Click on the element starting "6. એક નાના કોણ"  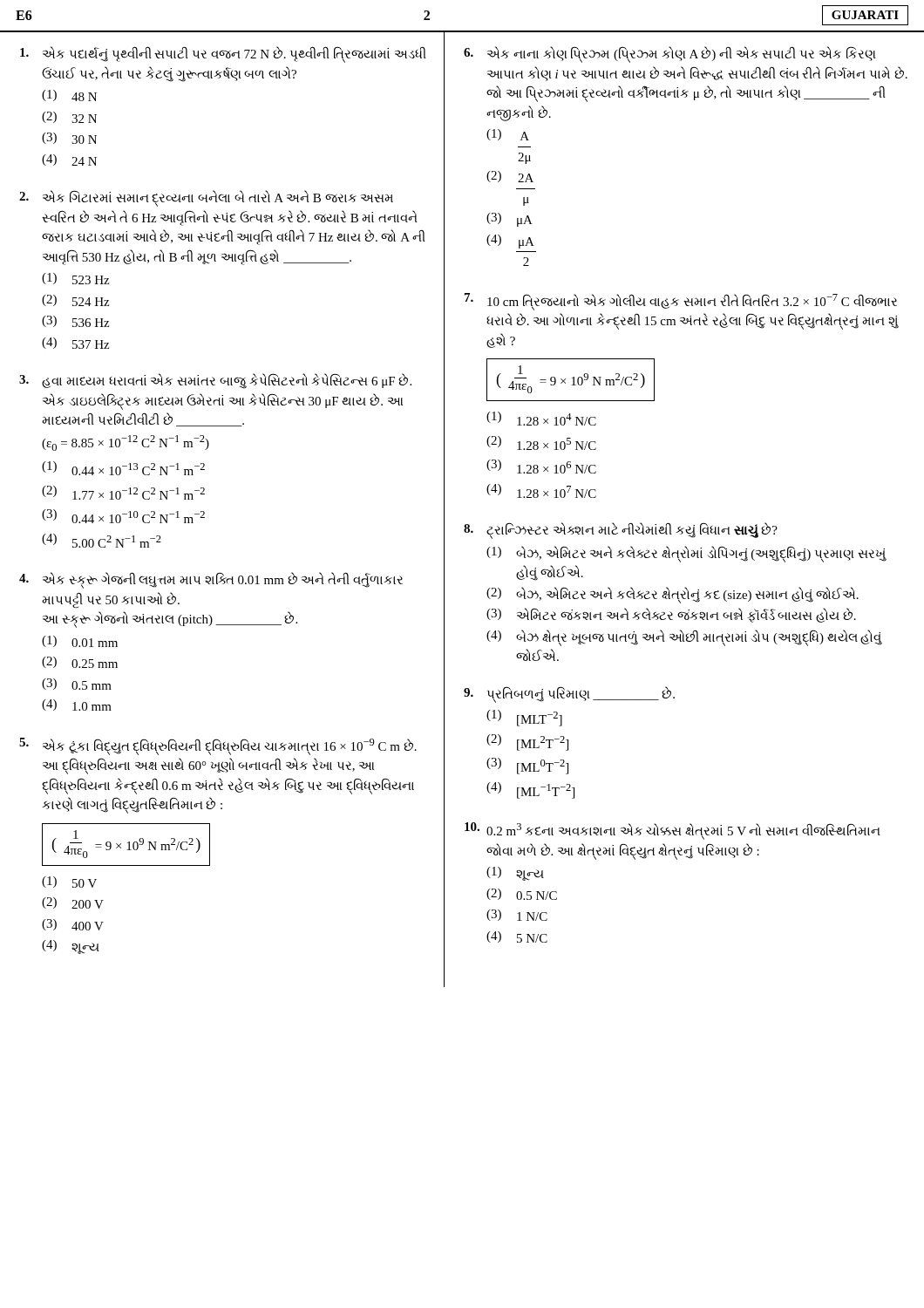click(669, 54)
